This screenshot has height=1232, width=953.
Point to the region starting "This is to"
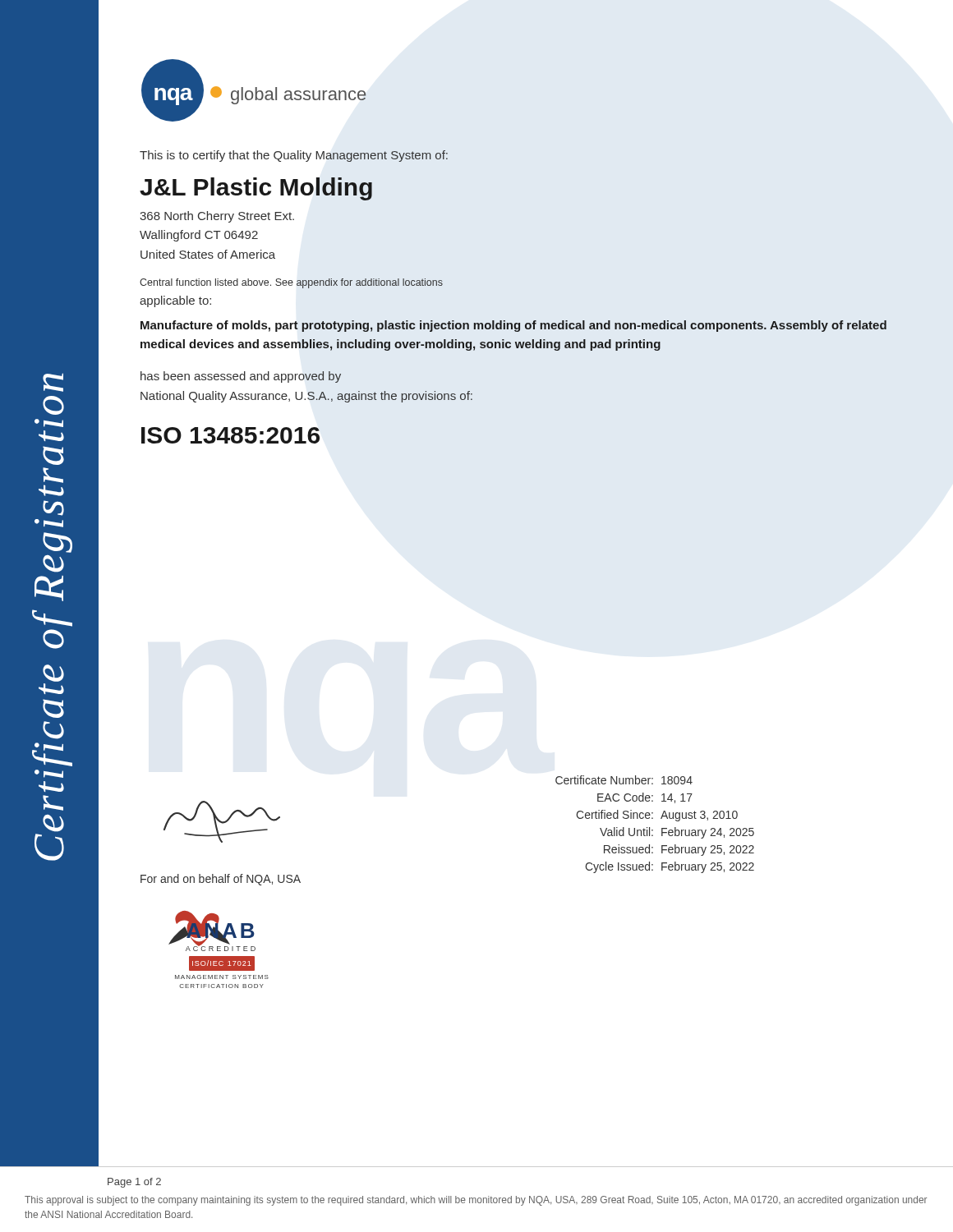tap(294, 155)
